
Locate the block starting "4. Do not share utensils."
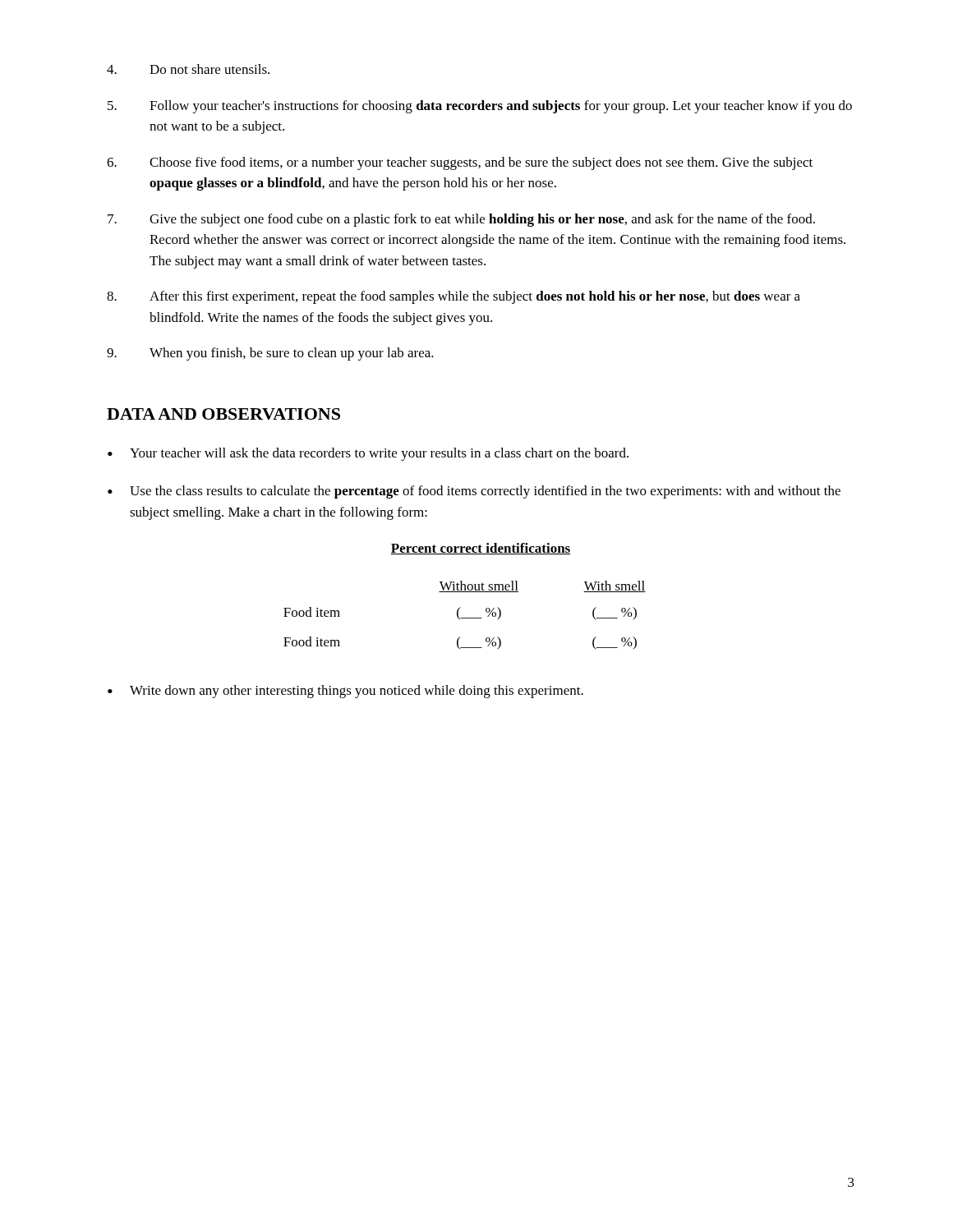tap(188, 69)
